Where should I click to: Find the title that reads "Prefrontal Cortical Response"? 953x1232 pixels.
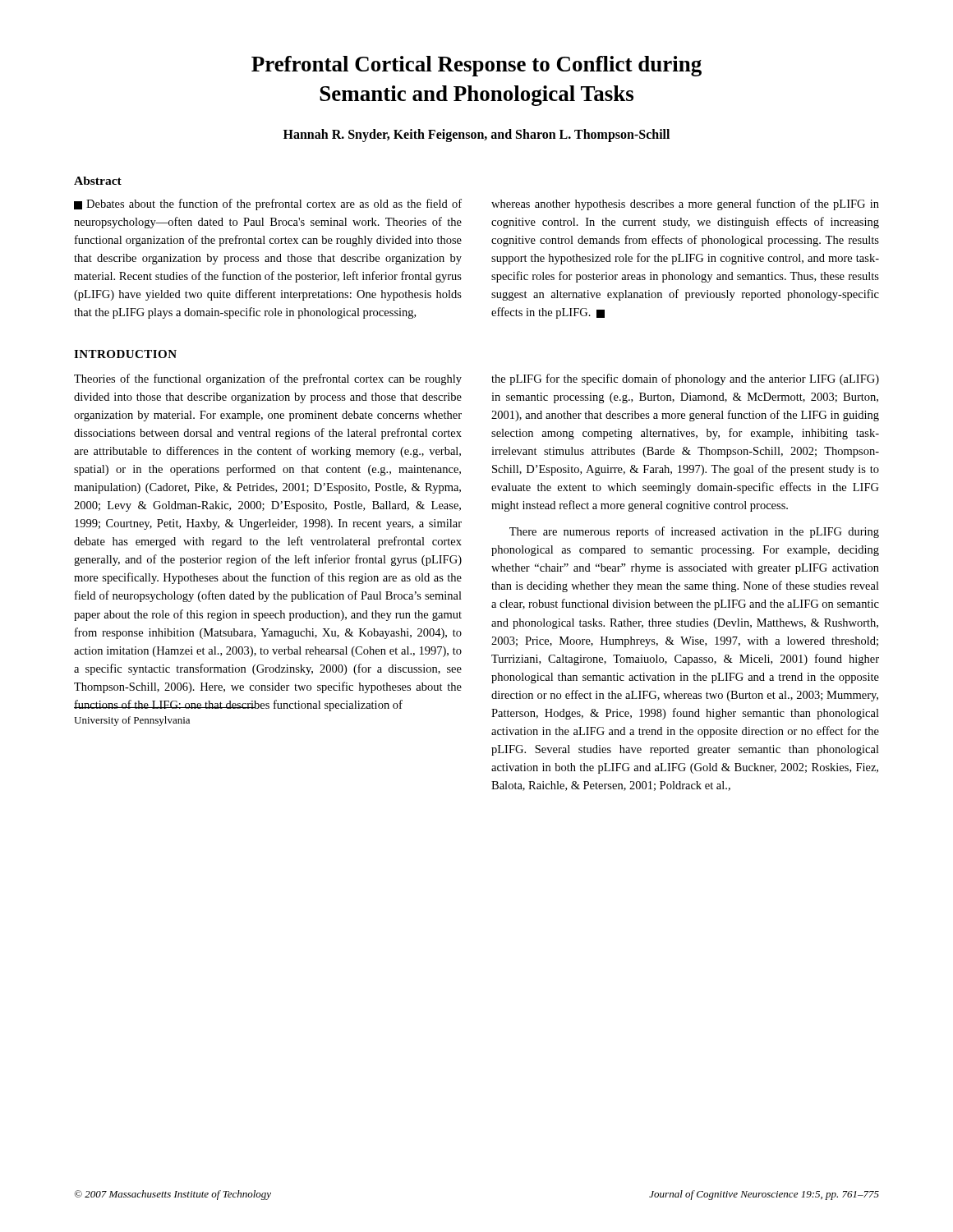pyautogui.click(x=476, y=79)
